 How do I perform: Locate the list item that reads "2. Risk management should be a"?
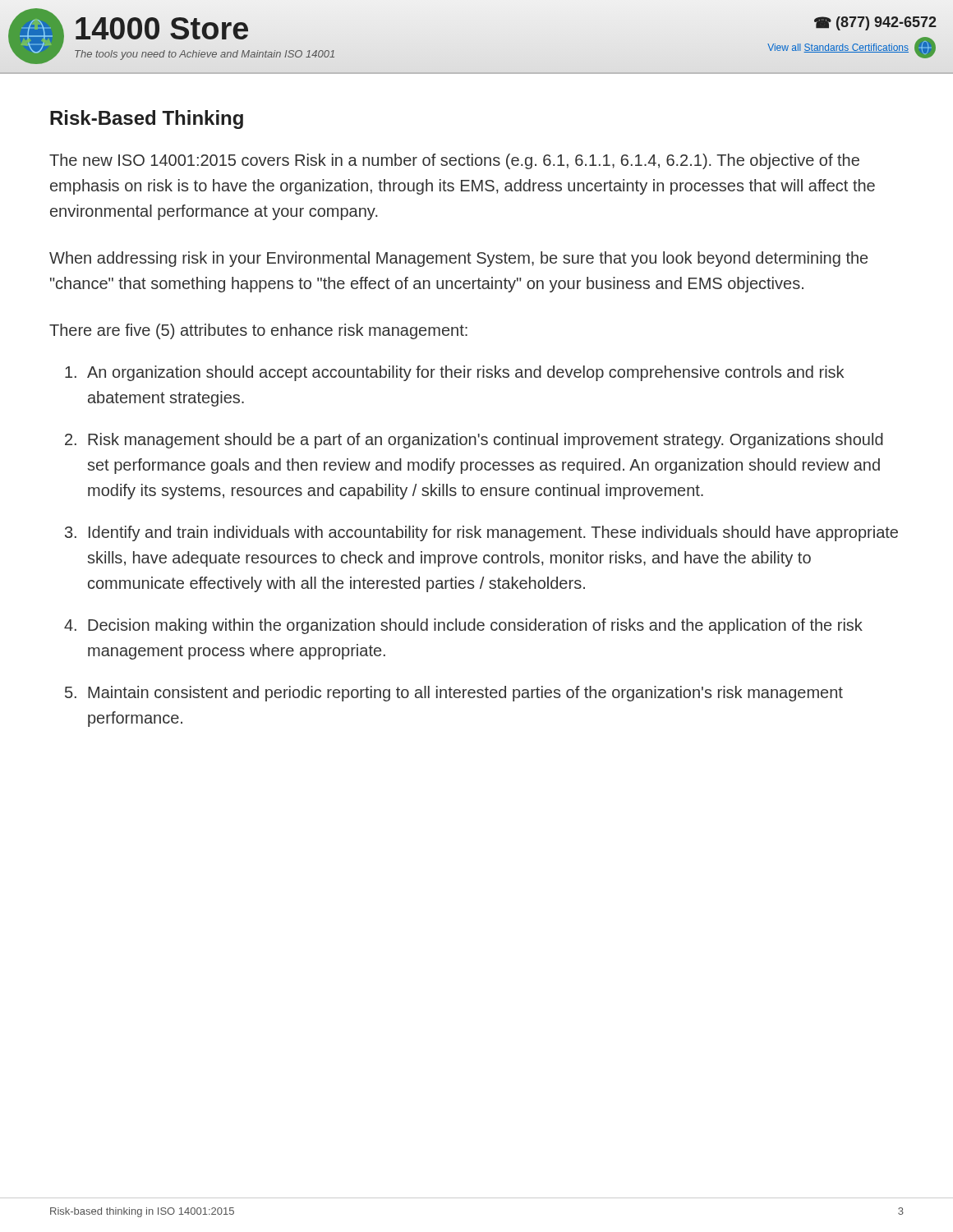(x=484, y=465)
